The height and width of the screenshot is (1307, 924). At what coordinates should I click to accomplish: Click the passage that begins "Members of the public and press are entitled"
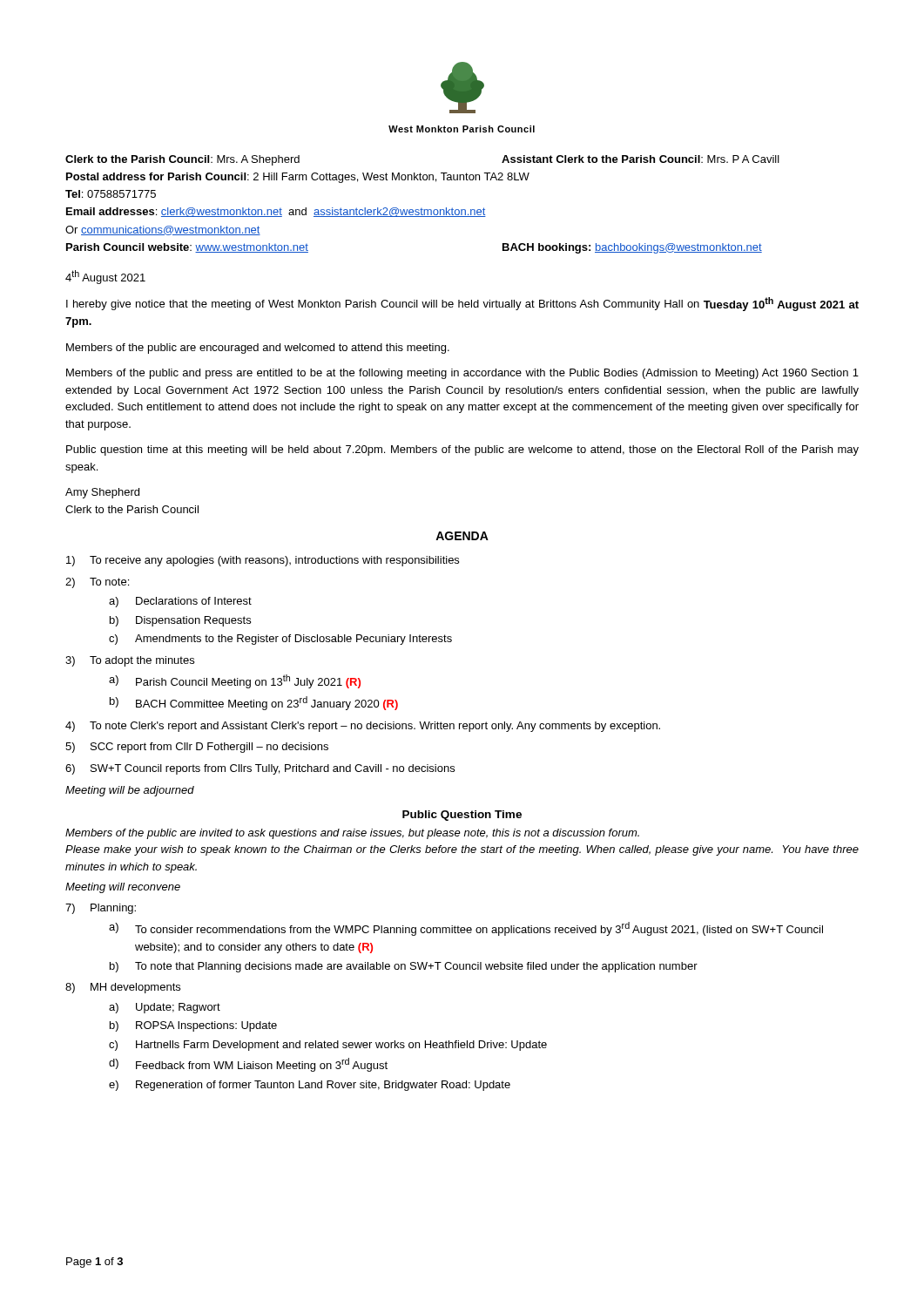[x=462, y=398]
